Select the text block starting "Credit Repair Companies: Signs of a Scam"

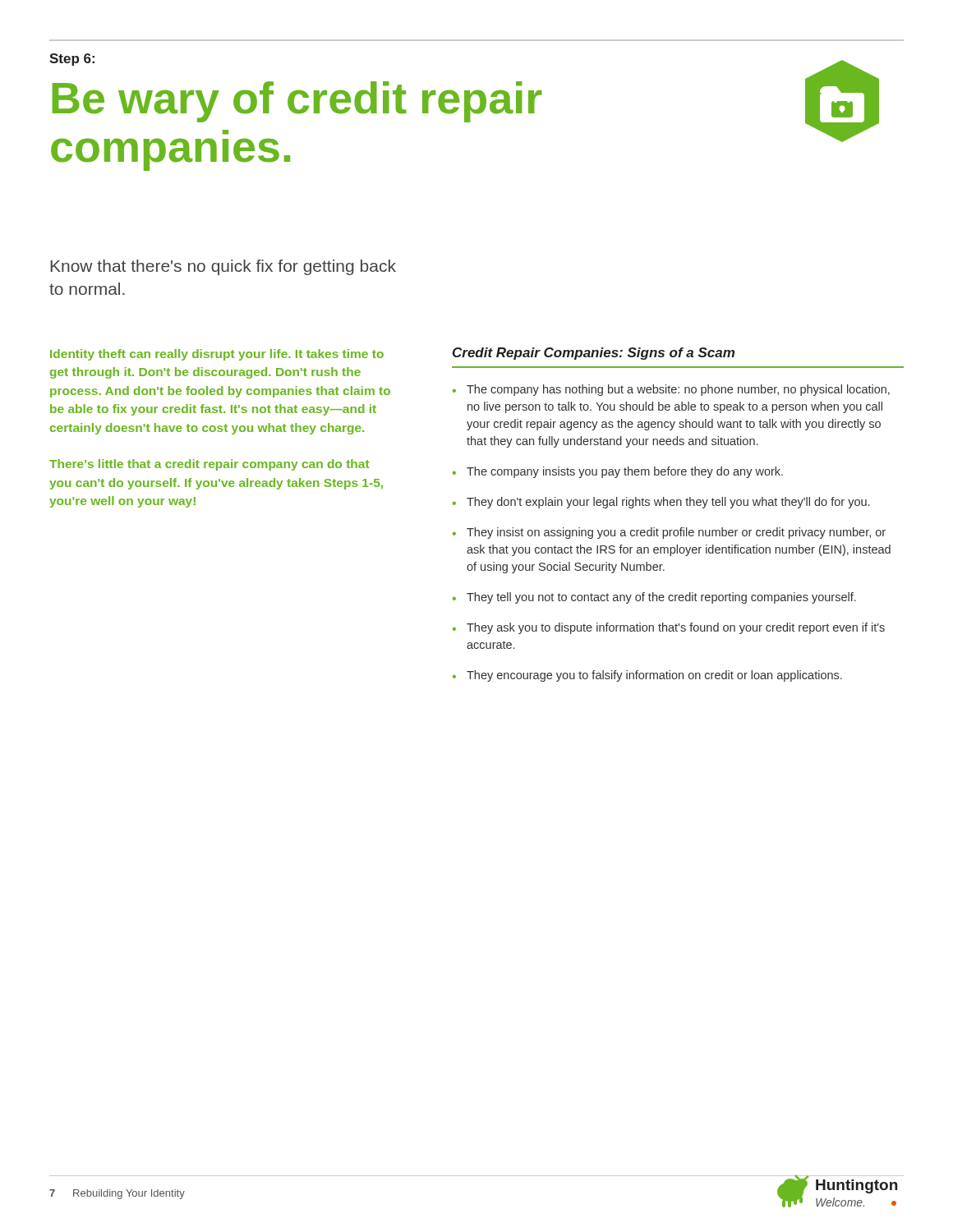(678, 353)
